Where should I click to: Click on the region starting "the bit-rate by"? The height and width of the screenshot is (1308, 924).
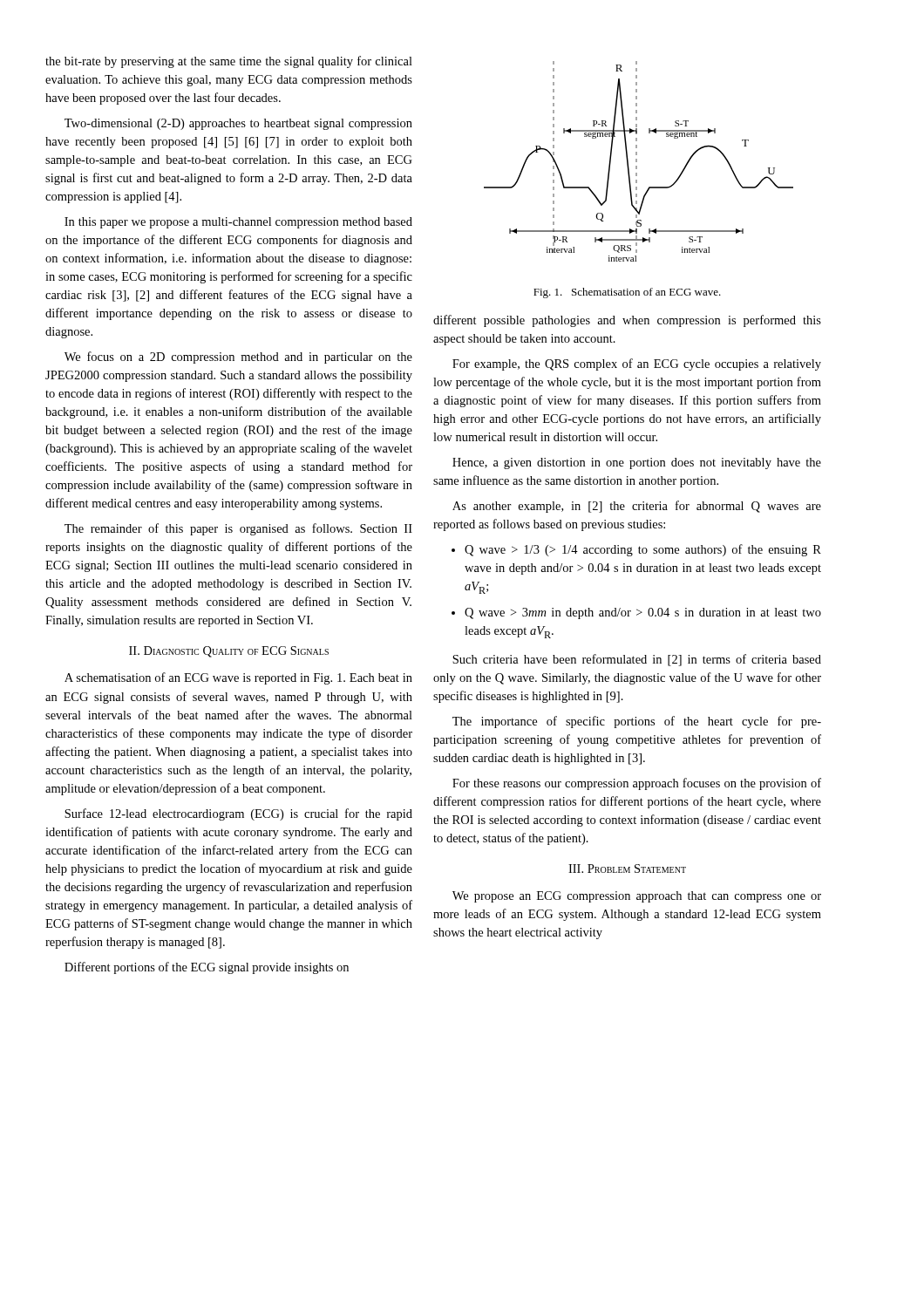click(229, 62)
